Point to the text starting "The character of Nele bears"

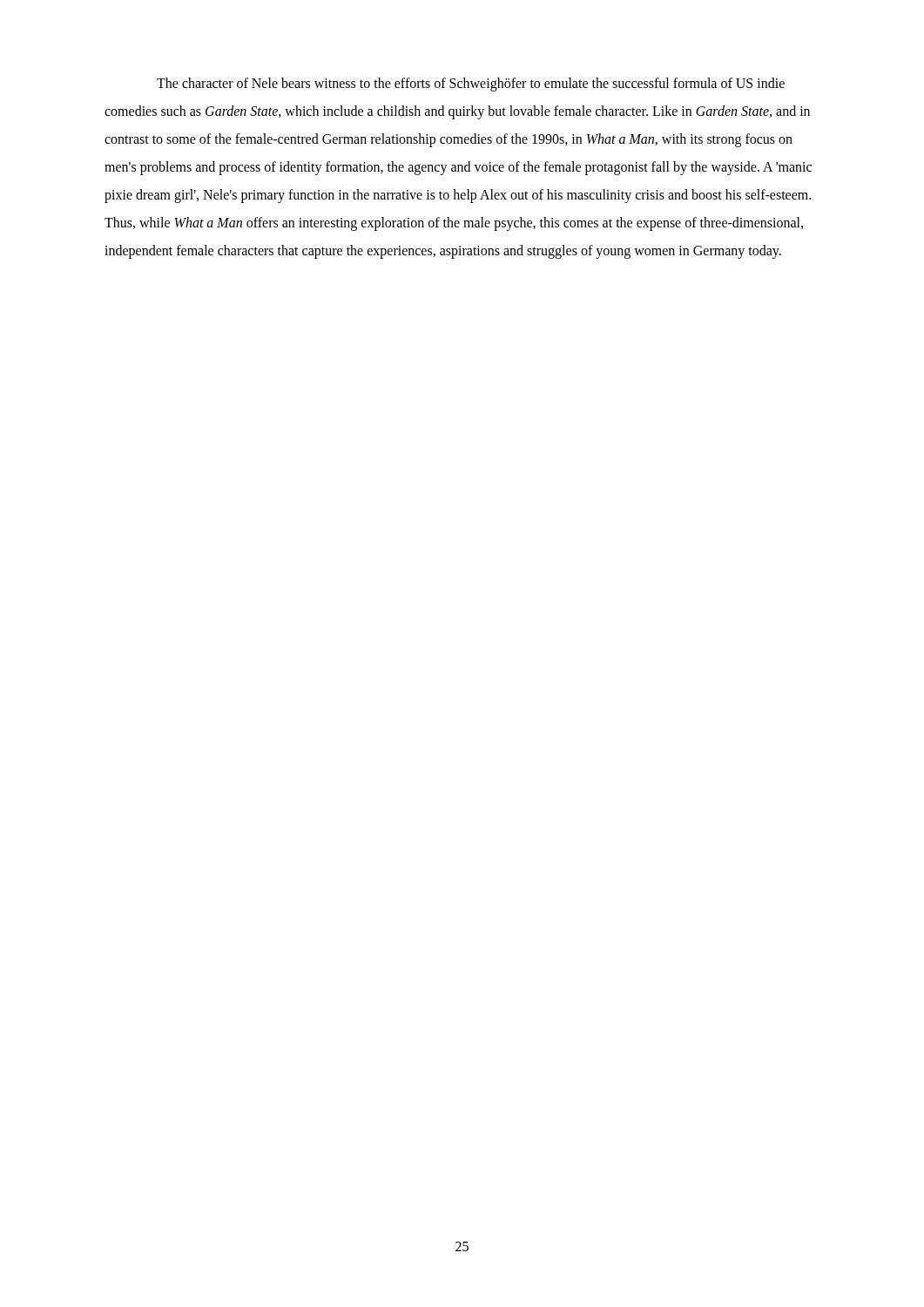pos(462,167)
